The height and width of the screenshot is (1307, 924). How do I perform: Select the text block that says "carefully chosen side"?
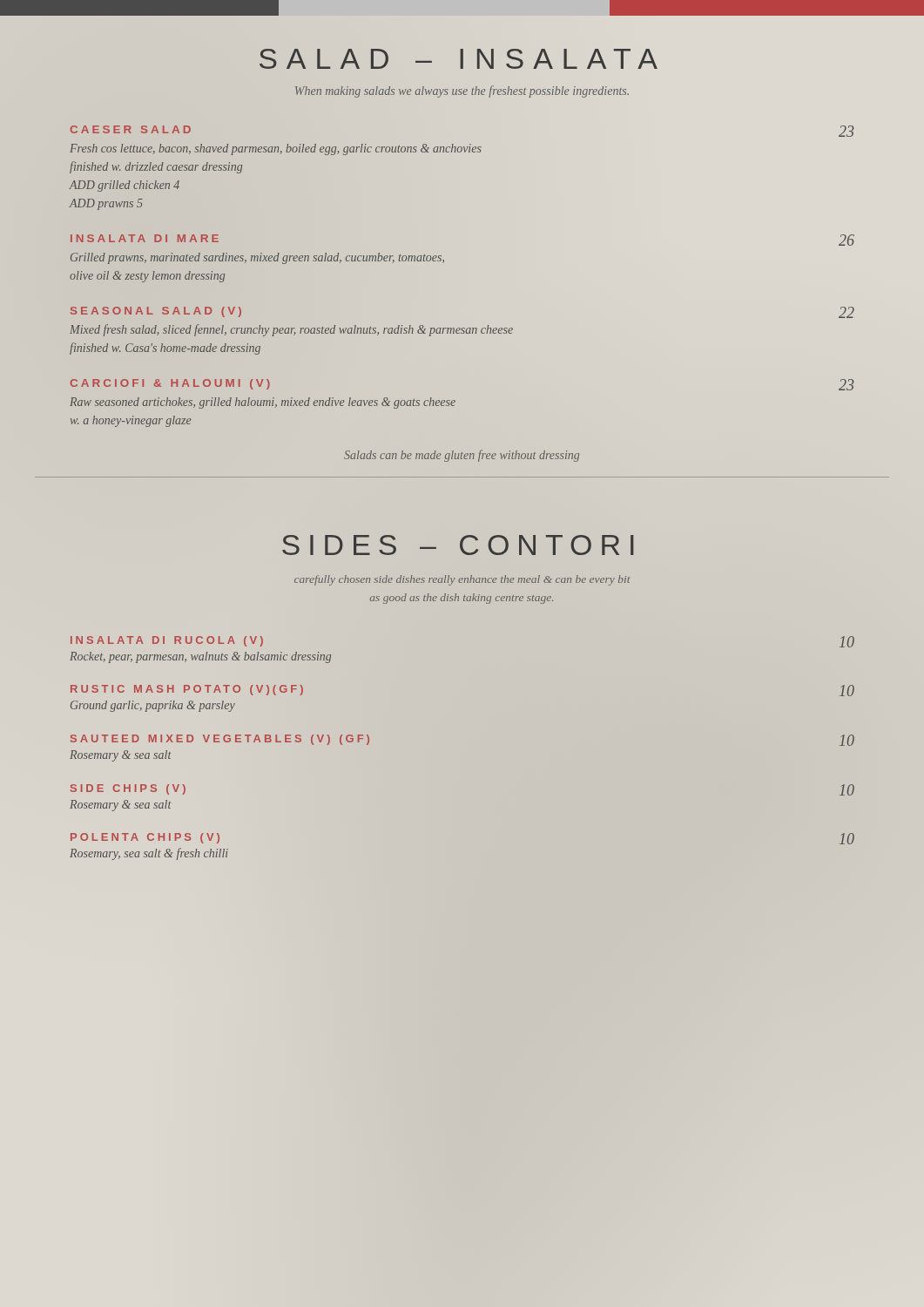point(462,588)
